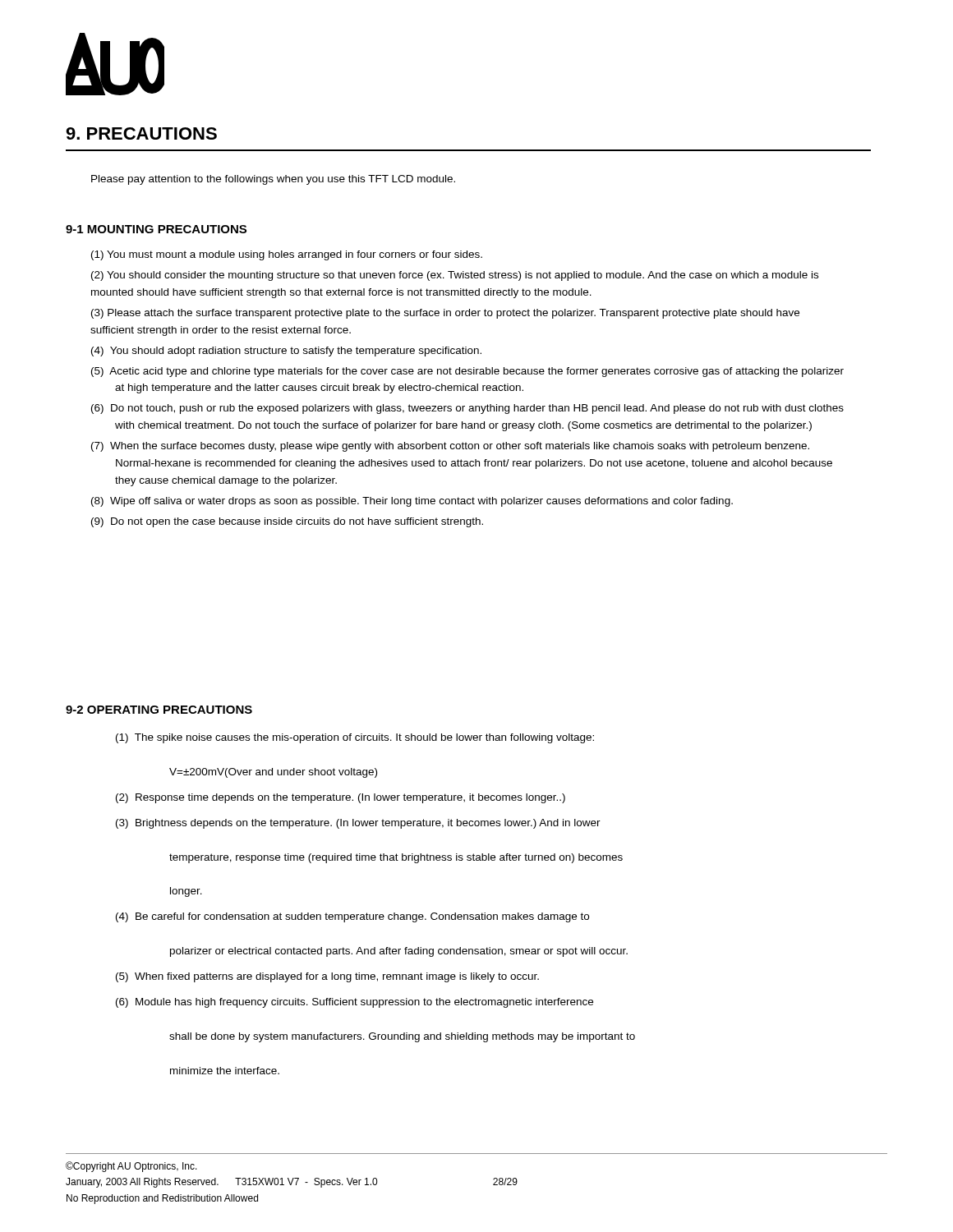Viewport: 953px width, 1232px height.
Task: Where is the passage that starts "(3) Brightness depends on"?
Action: click(369, 857)
